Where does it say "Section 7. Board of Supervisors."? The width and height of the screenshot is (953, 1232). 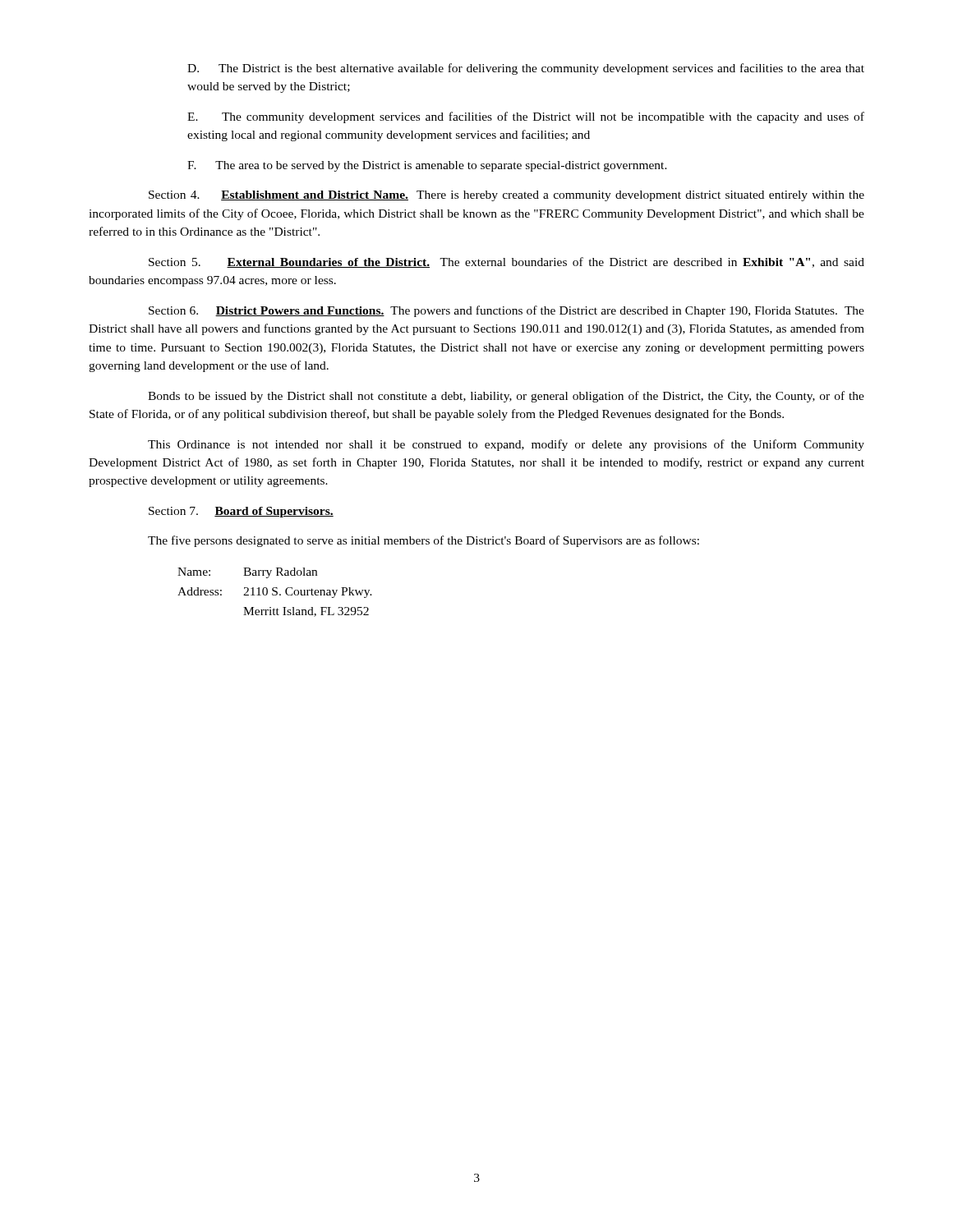pyautogui.click(x=241, y=510)
